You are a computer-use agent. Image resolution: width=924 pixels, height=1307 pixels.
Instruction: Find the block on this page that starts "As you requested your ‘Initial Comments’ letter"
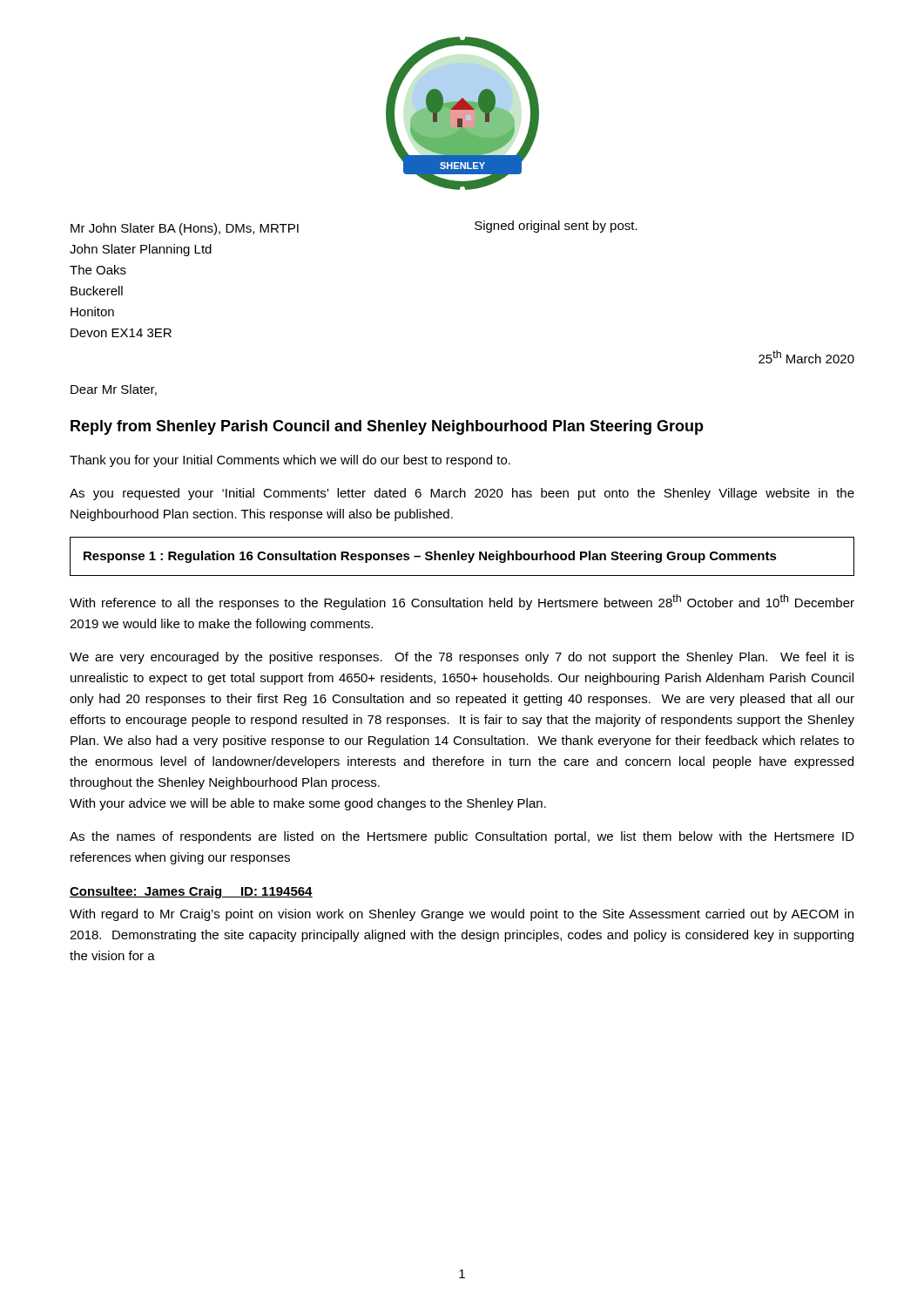point(462,503)
